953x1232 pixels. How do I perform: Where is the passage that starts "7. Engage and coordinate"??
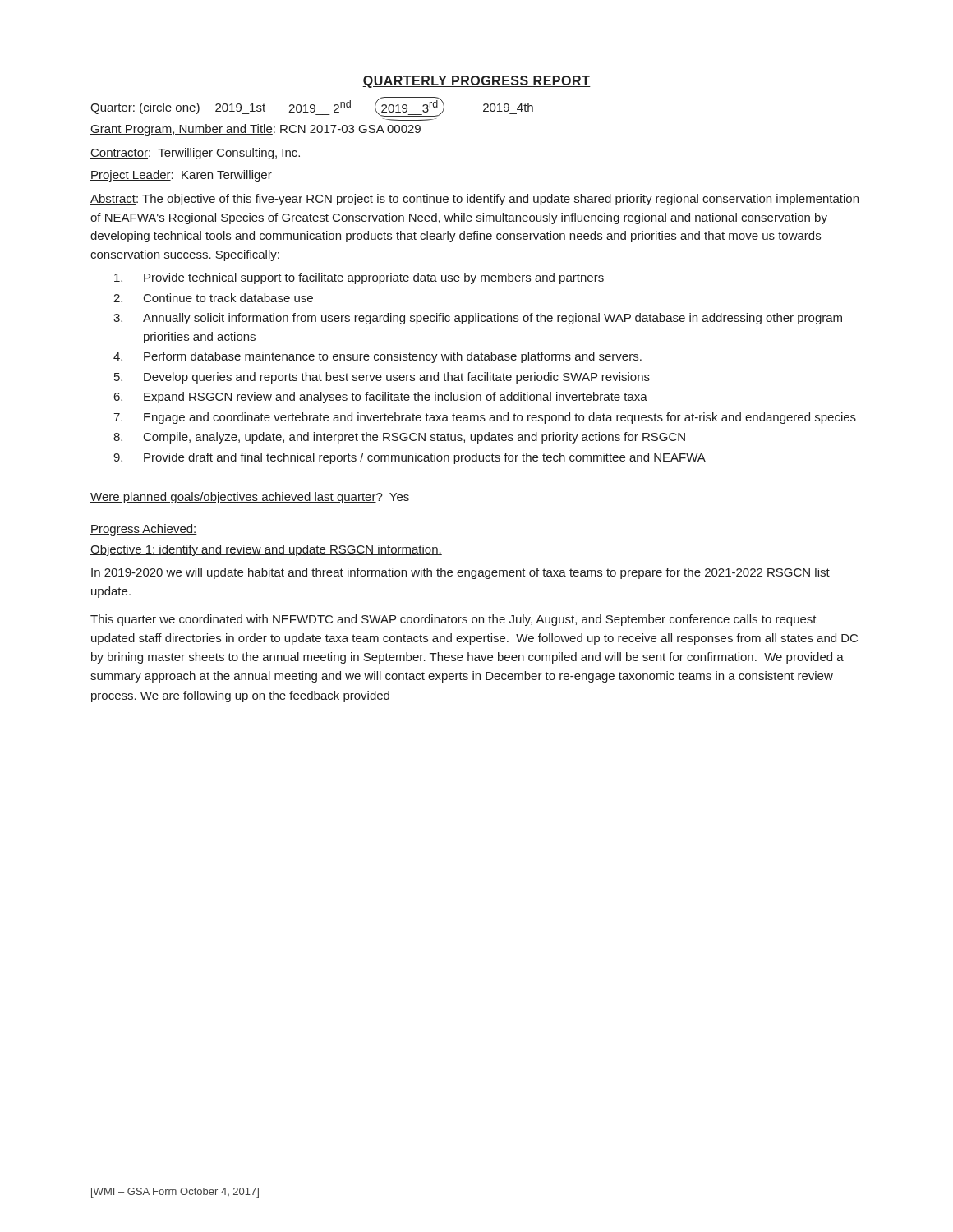coord(476,417)
